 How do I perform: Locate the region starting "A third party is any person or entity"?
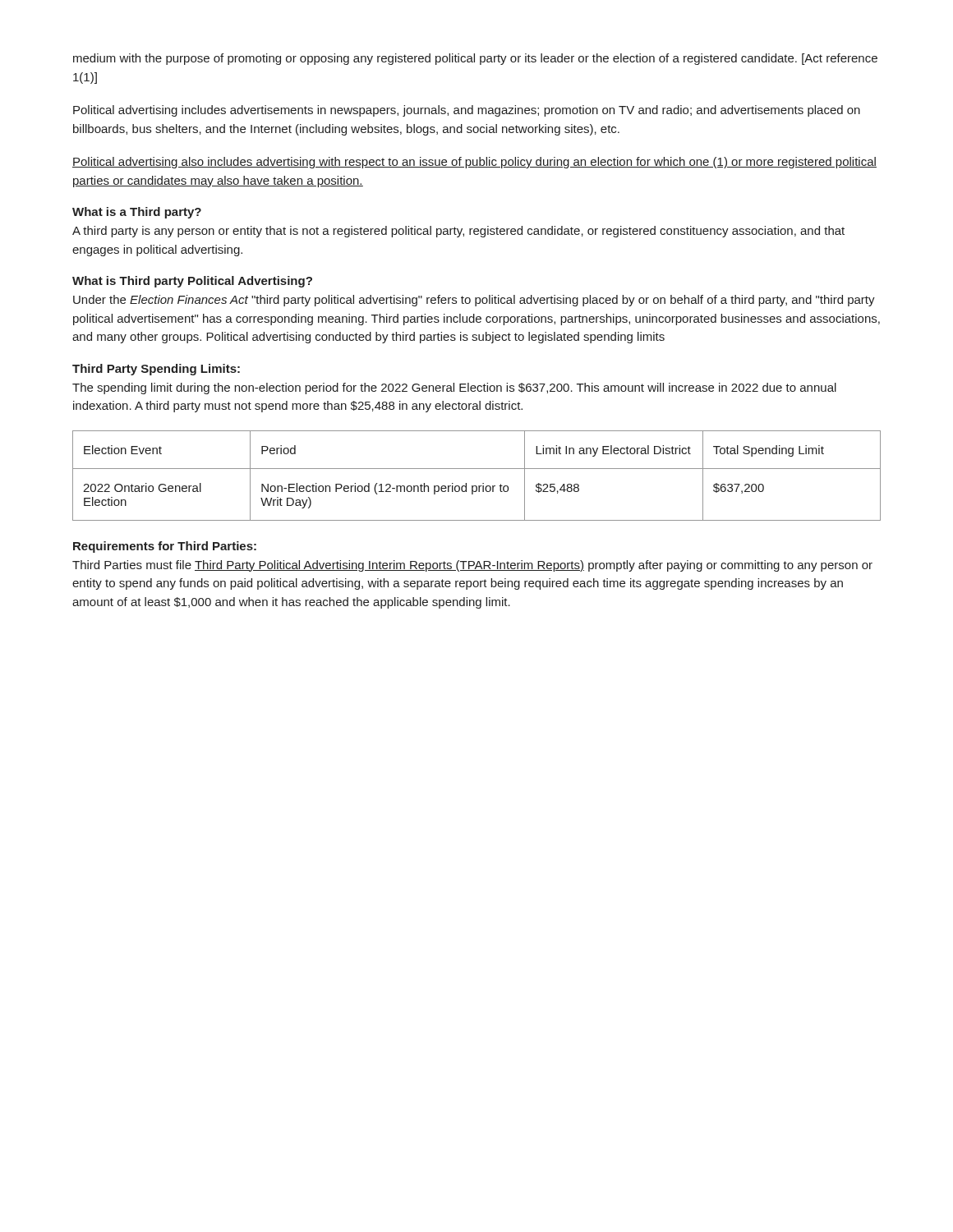point(459,240)
